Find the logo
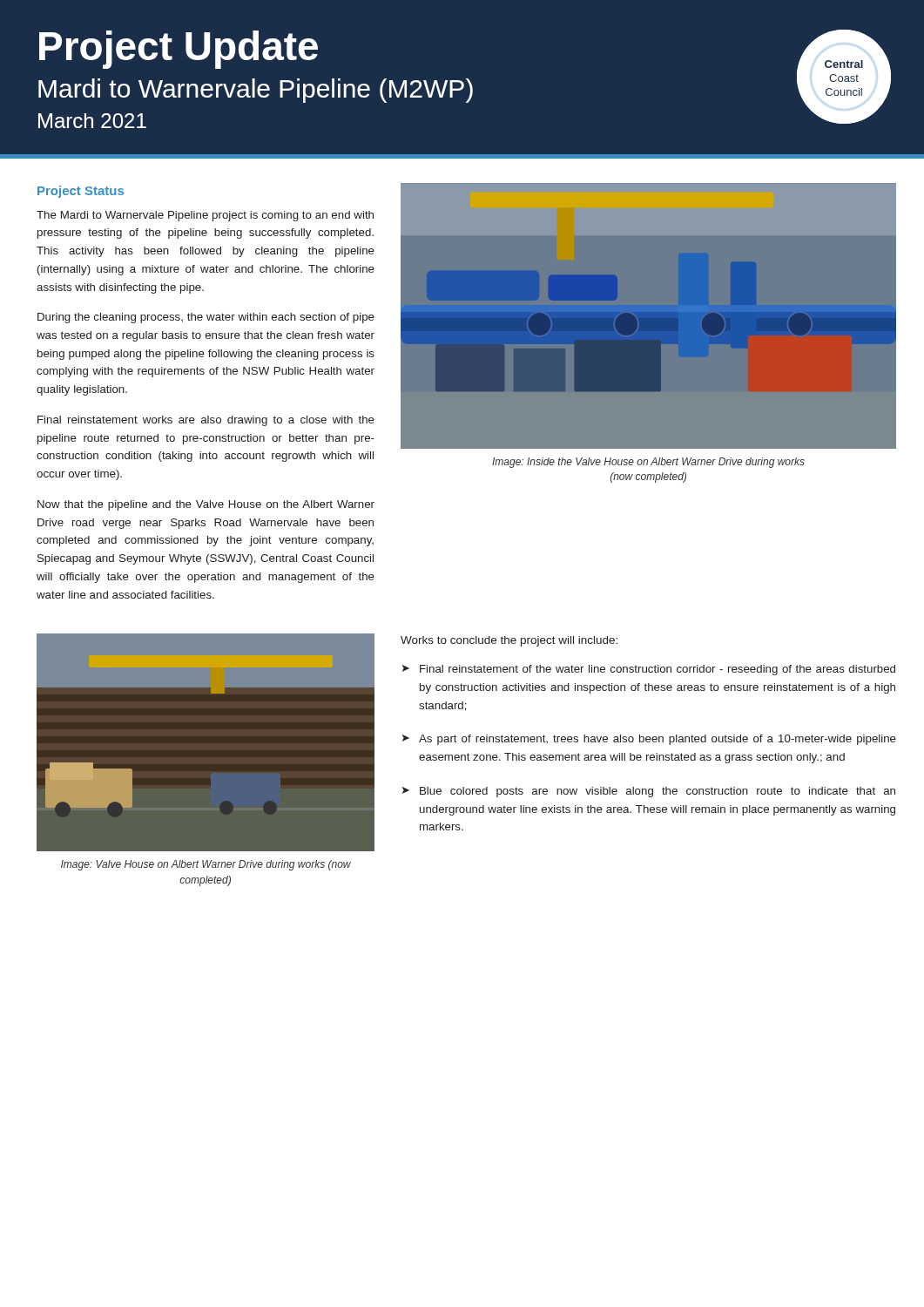Screen dimensions: 1307x924 pos(844,77)
